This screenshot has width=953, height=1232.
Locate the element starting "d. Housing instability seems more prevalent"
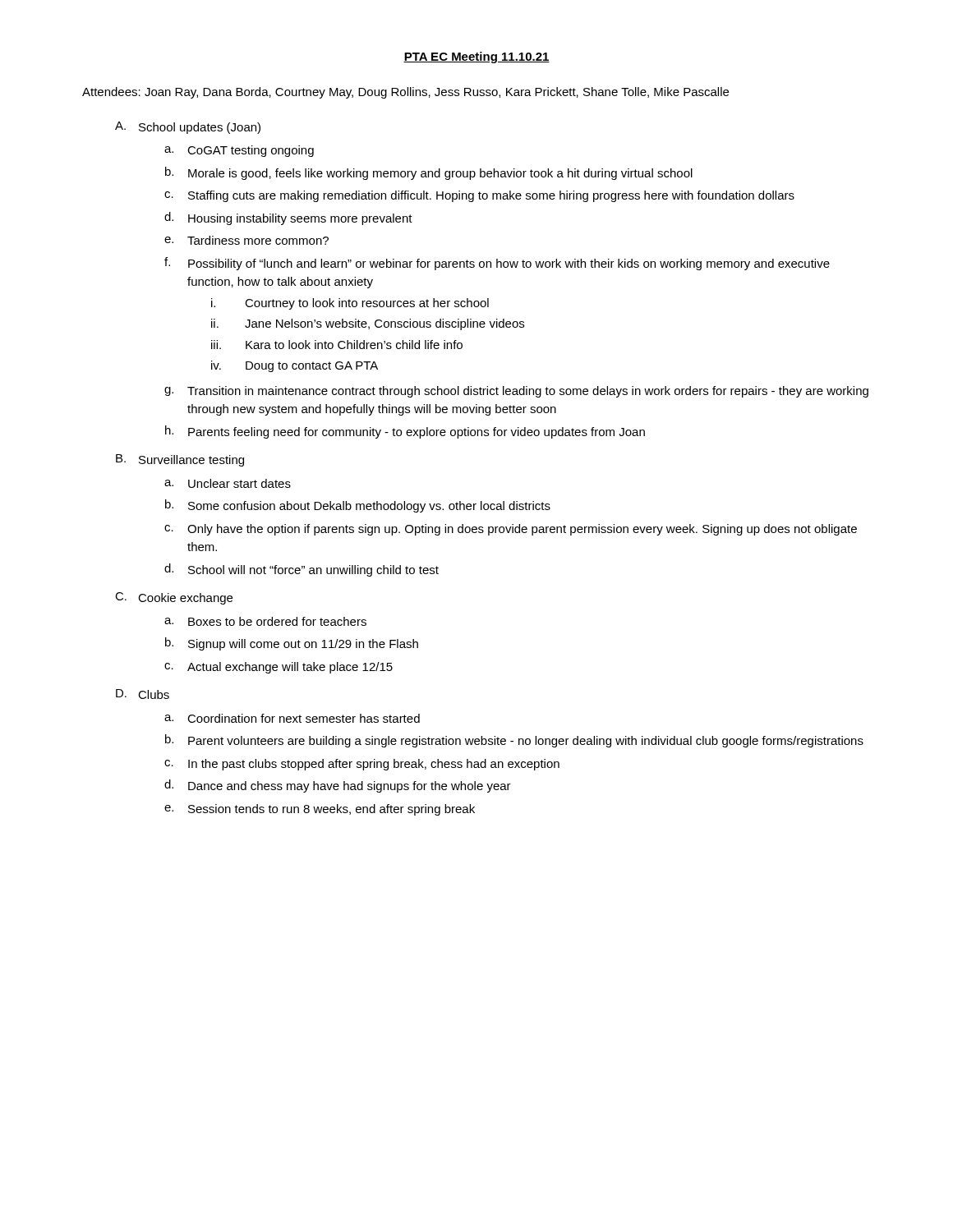[288, 218]
